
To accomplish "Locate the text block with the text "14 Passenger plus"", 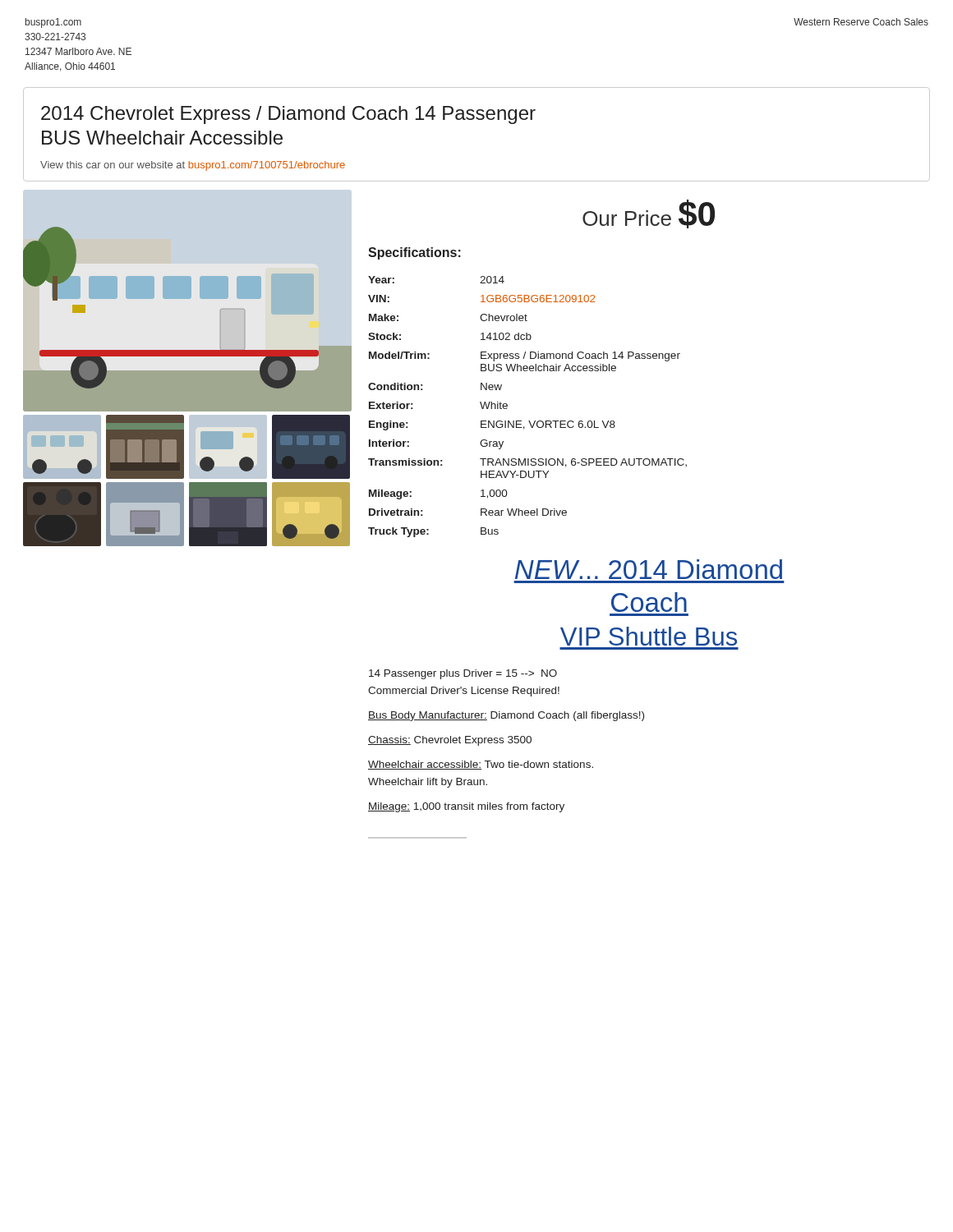I will [463, 674].
